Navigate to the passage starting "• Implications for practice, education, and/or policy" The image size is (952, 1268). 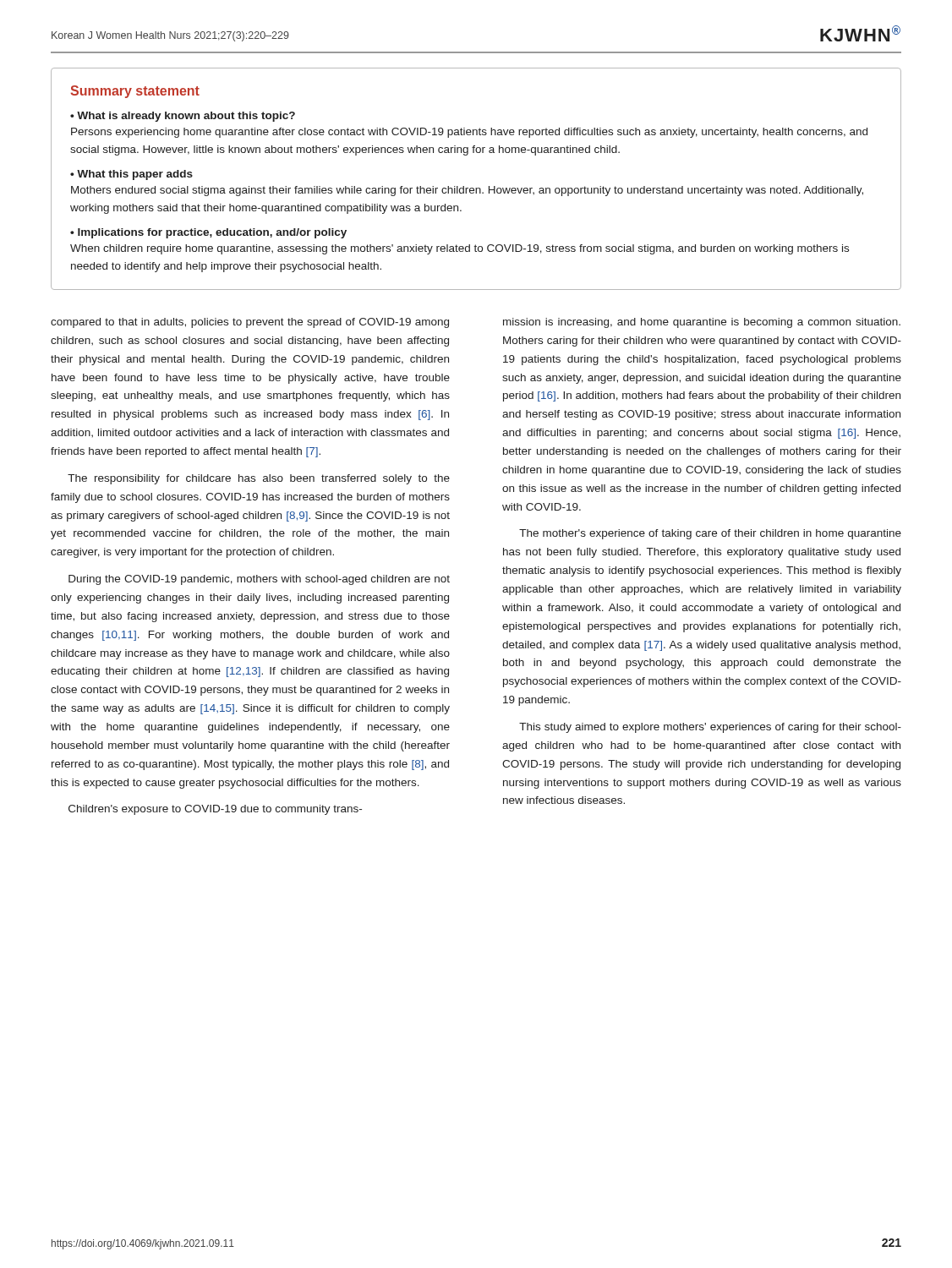click(x=476, y=250)
